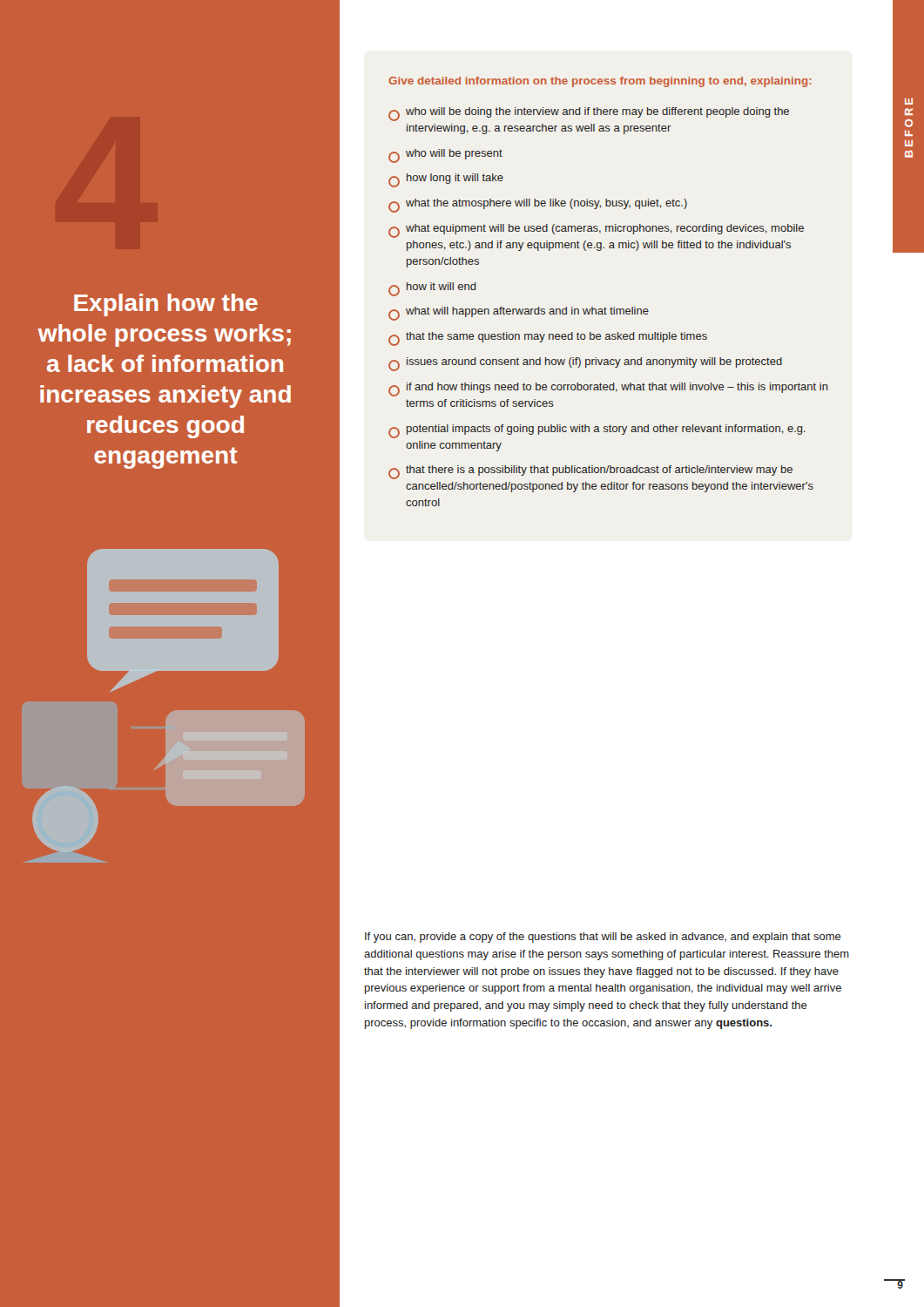Screen dimensions: 1307x924
Task: Click on the list item that reads "who will be doing the interview"
Action: tap(598, 119)
